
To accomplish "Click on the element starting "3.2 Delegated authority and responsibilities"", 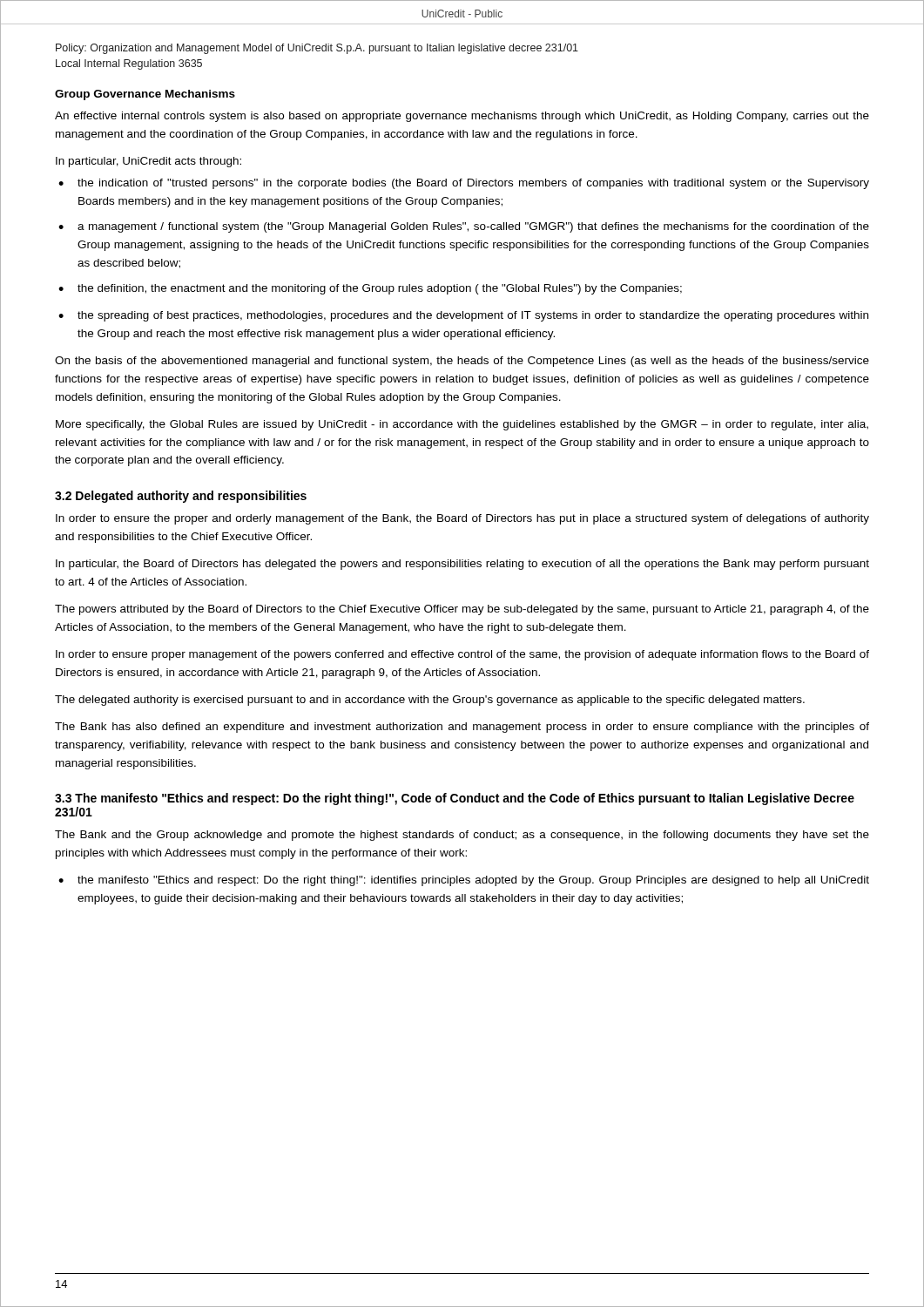I will [x=181, y=496].
